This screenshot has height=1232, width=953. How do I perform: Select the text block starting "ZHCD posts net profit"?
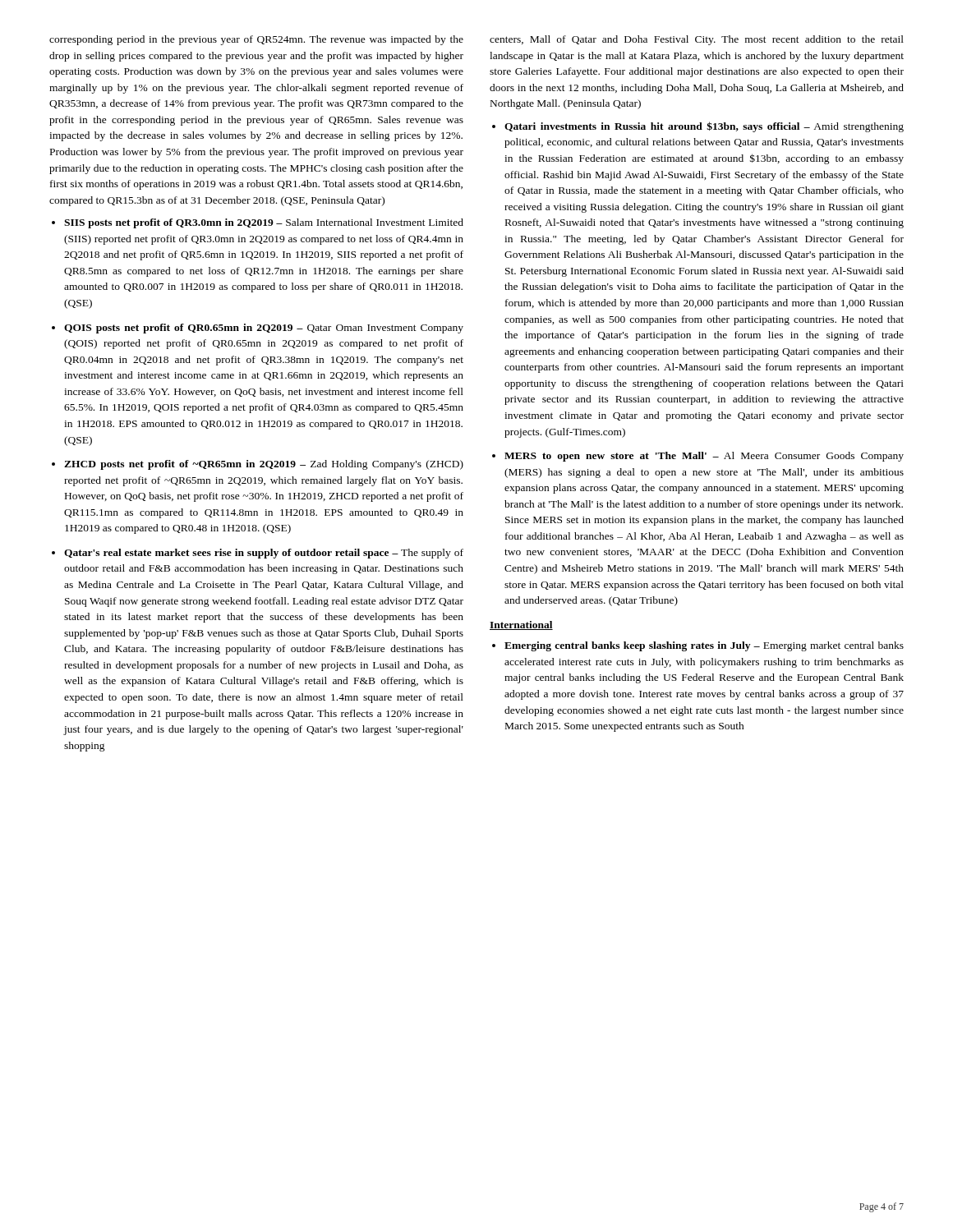(264, 496)
